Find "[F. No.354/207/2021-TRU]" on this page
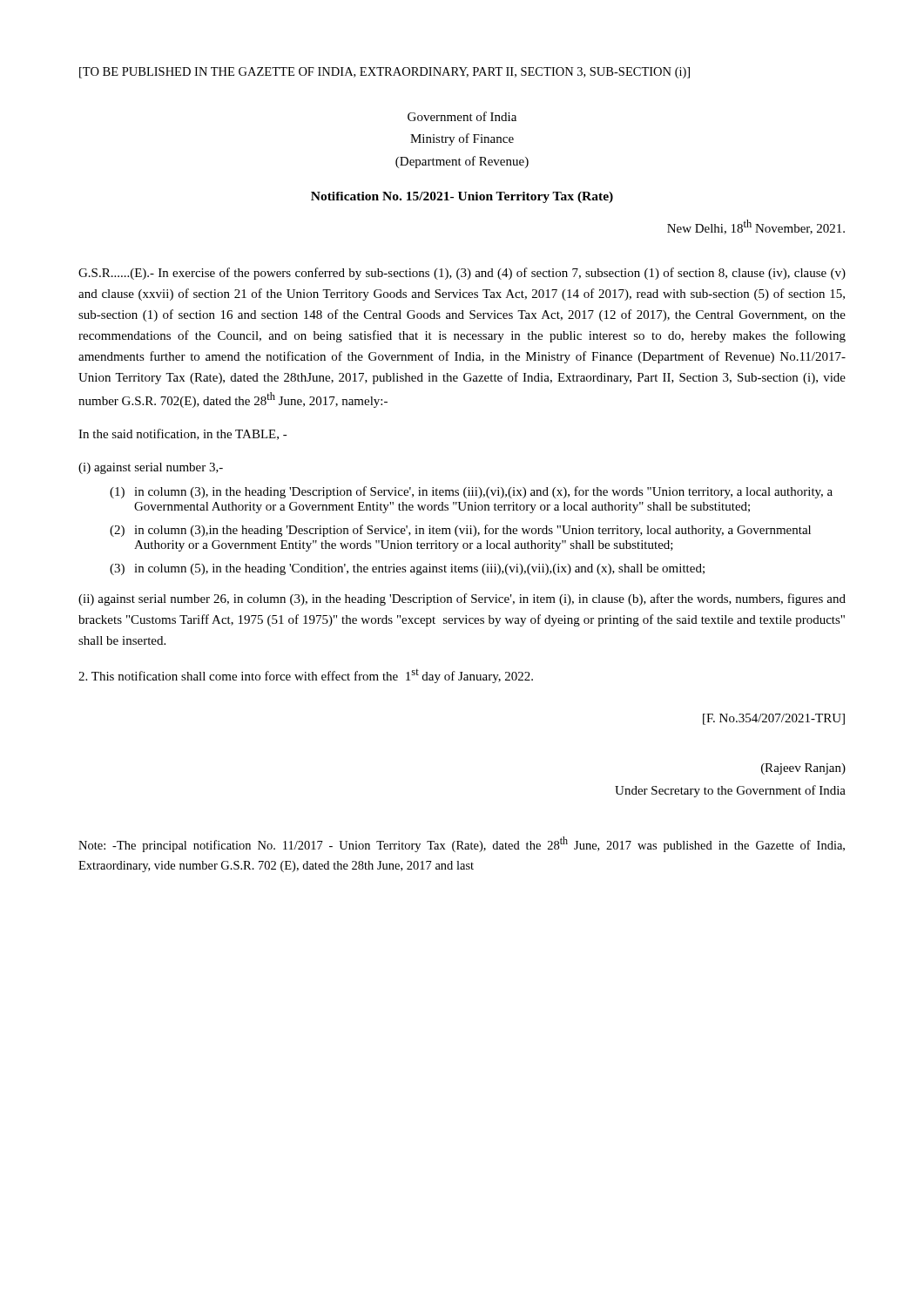 pyautogui.click(x=774, y=718)
